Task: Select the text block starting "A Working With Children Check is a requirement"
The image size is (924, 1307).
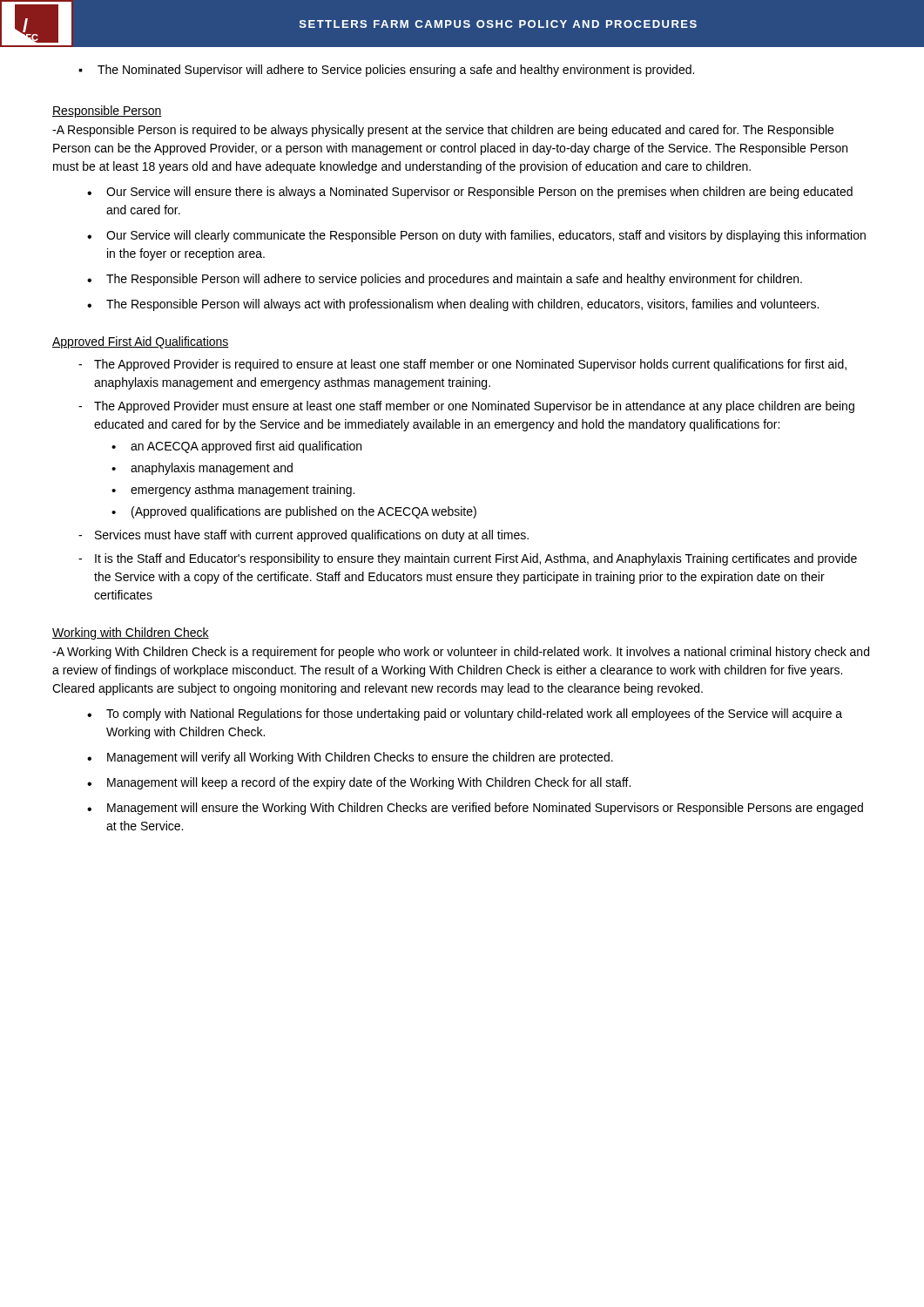Action: pyautogui.click(x=461, y=670)
